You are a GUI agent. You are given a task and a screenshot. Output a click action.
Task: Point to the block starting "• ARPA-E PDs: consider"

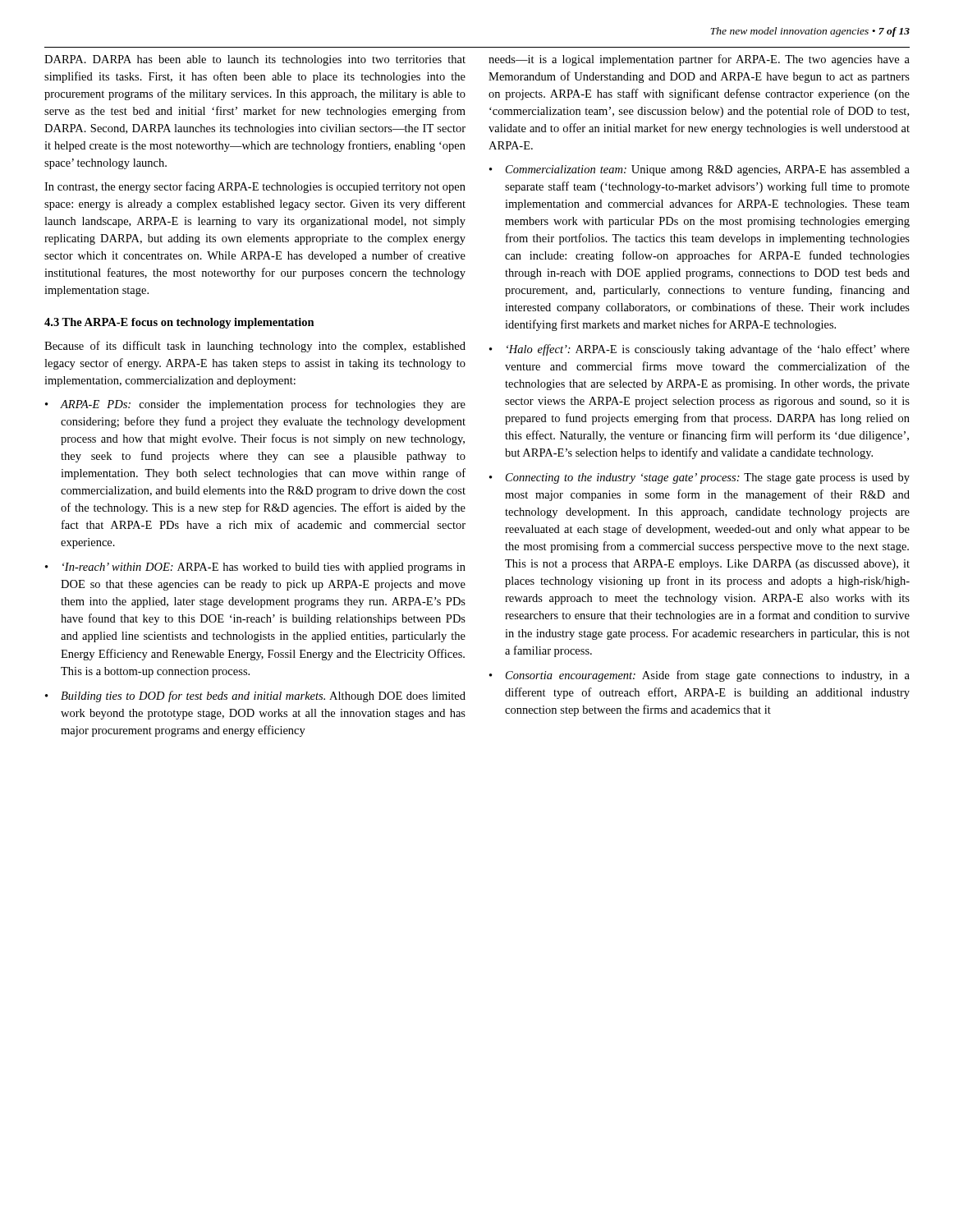coord(255,474)
